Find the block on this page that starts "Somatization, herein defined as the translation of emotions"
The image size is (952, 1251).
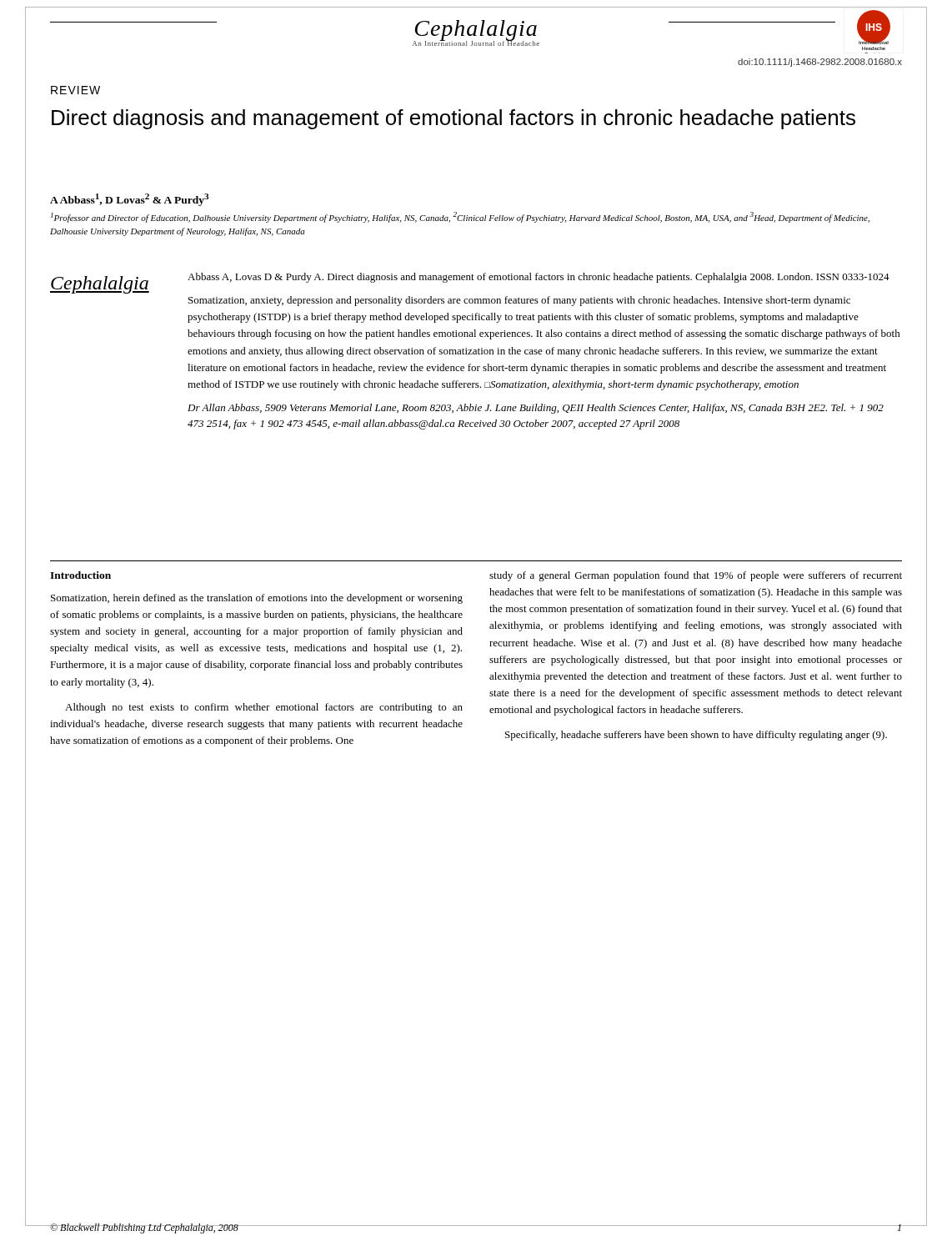(256, 669)
